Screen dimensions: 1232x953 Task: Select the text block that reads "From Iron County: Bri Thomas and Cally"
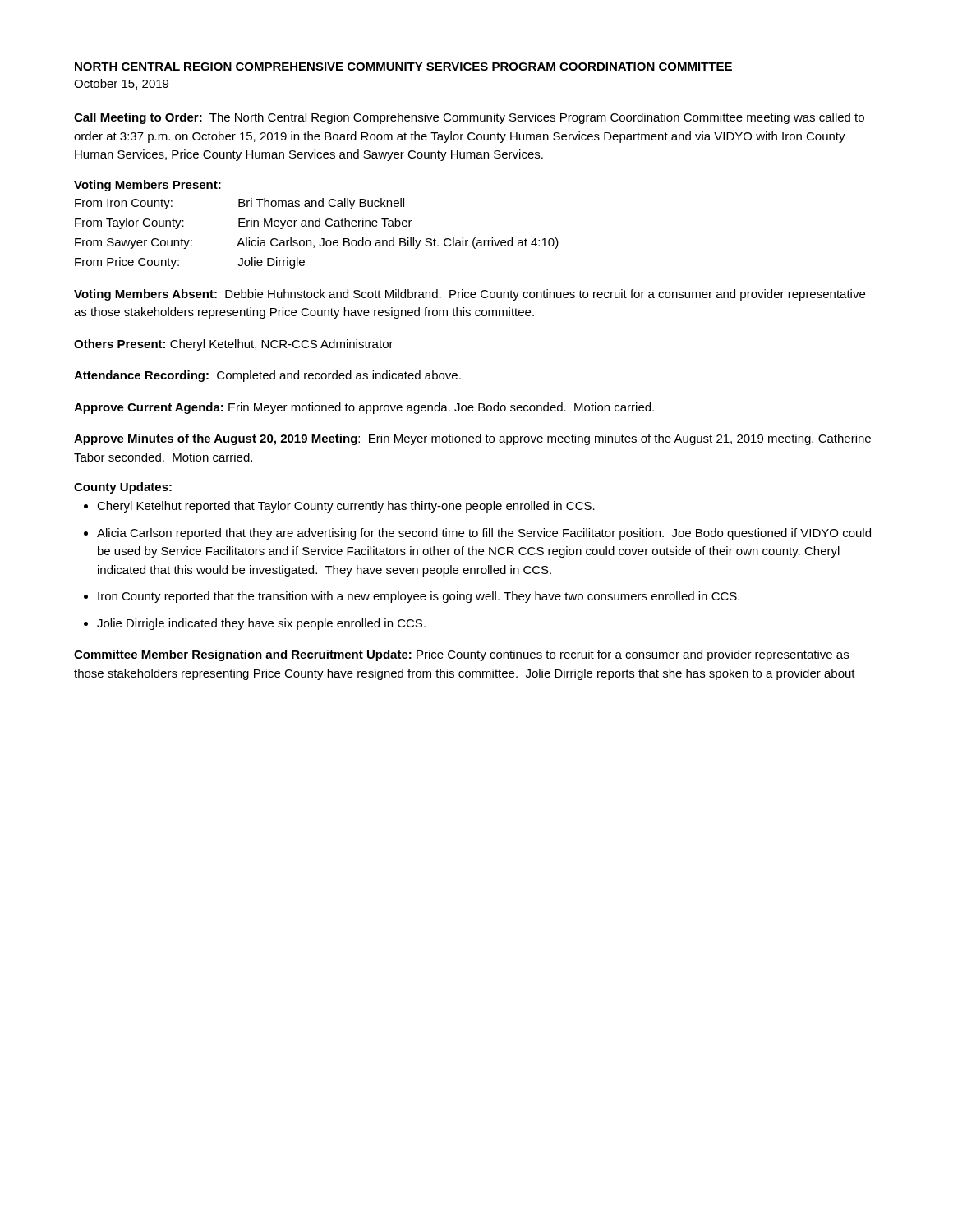476,232
